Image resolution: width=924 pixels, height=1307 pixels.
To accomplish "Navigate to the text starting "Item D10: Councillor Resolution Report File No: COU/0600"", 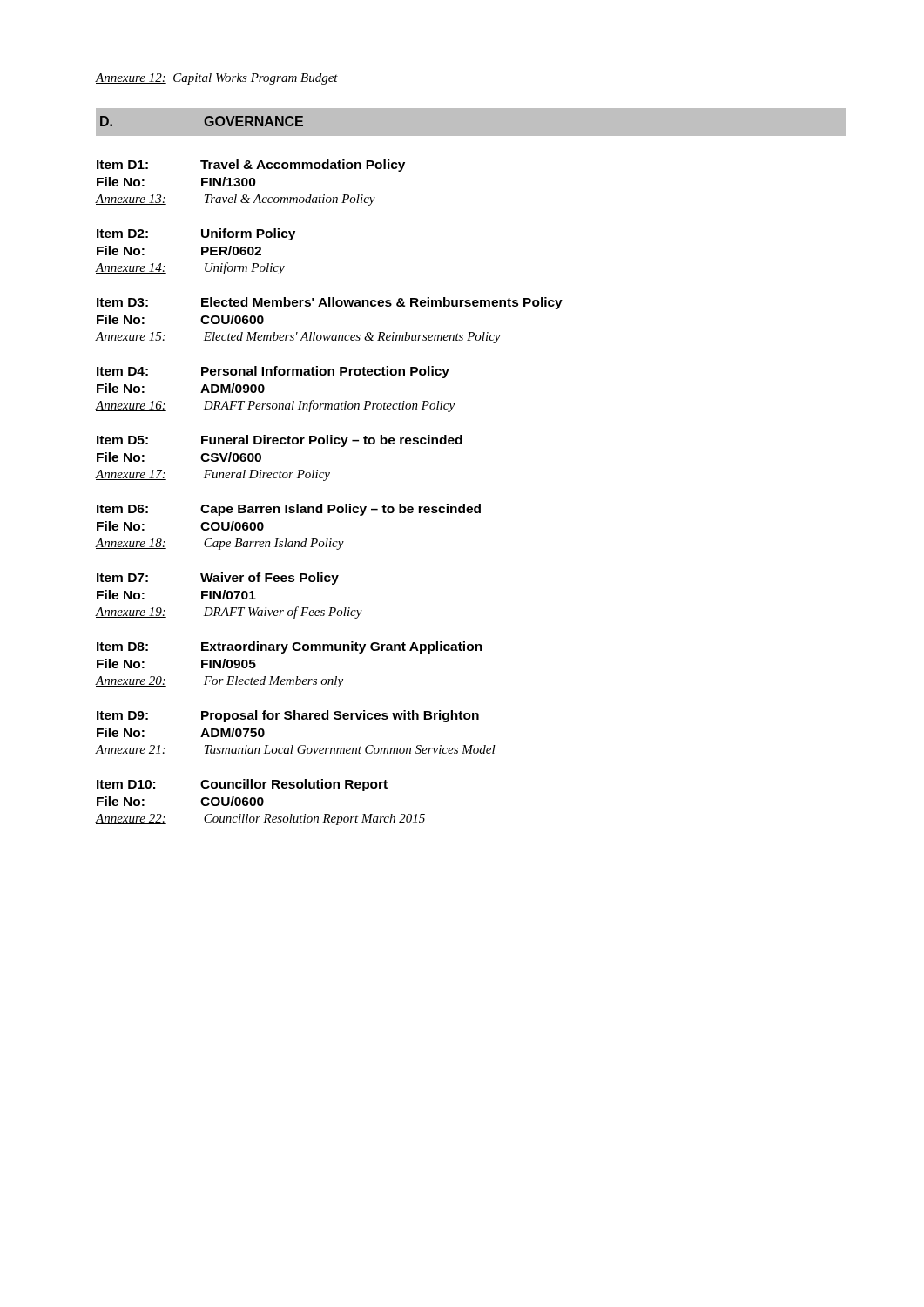I will [x=242, y=785].
